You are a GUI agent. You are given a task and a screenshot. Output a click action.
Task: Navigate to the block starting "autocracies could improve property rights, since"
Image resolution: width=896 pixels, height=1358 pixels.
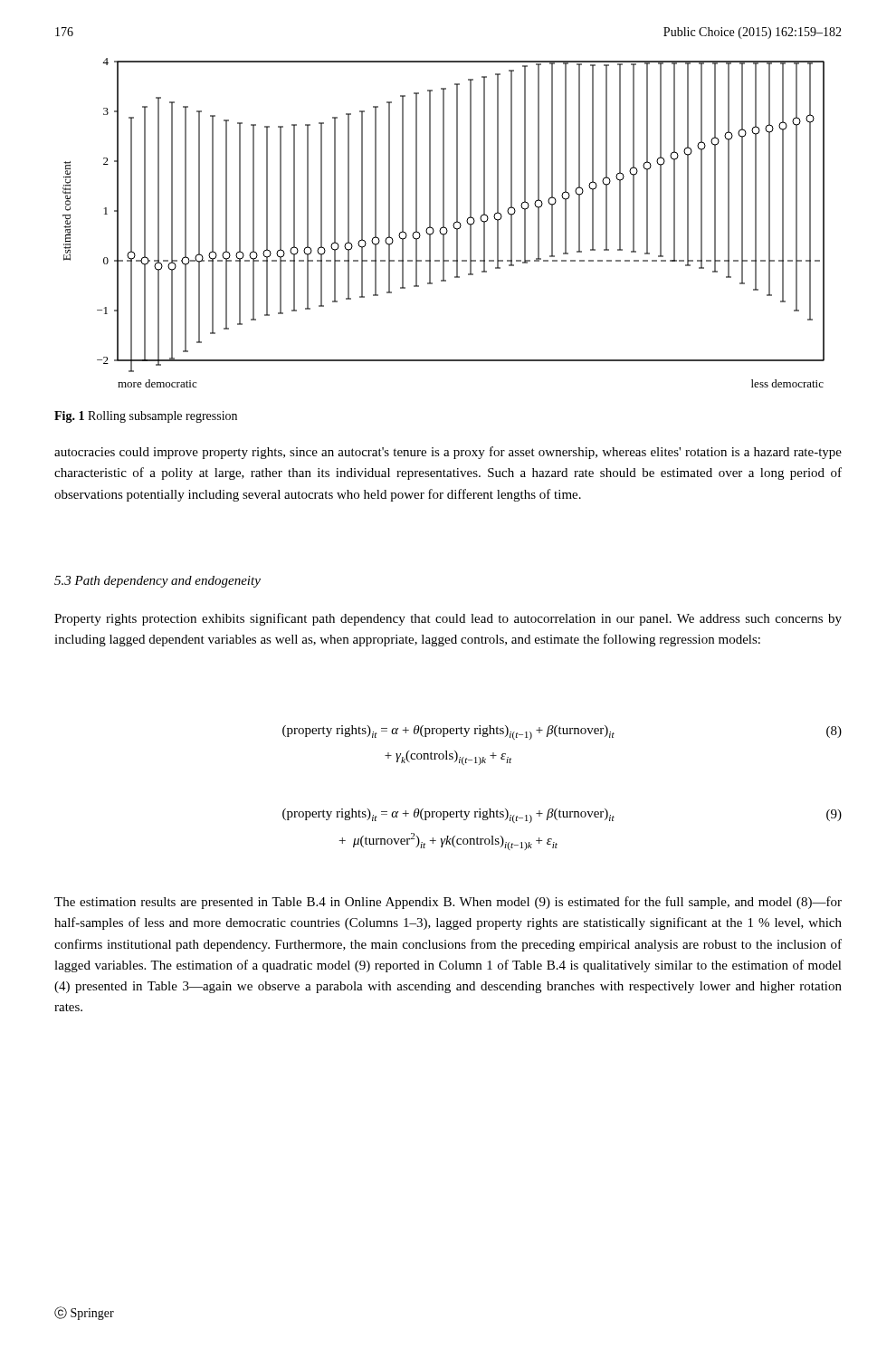click(x=448, y=473)
